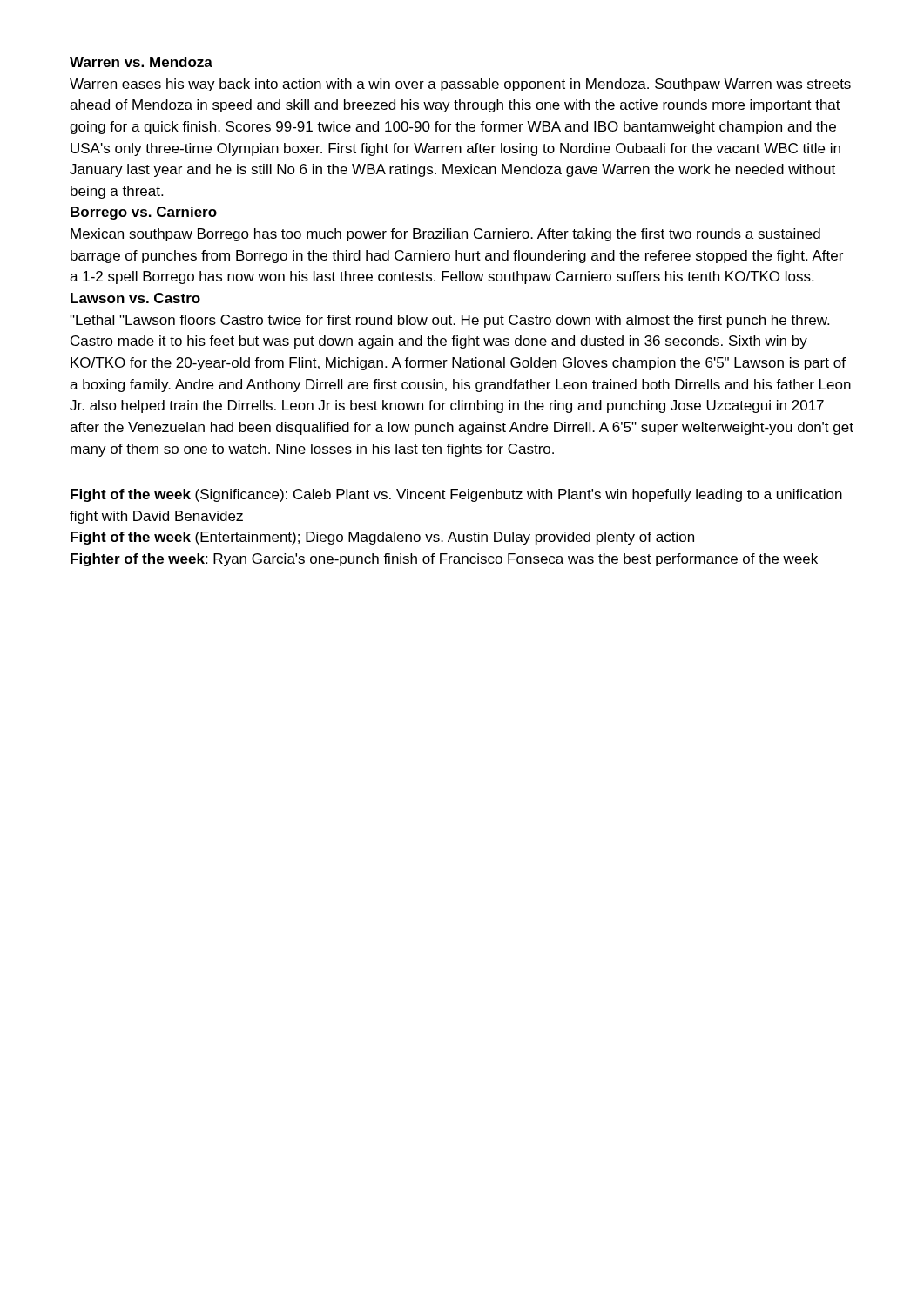Locate the text block that says "Mexican southpaw Borrego"
924x1307 pixels.
457,256
